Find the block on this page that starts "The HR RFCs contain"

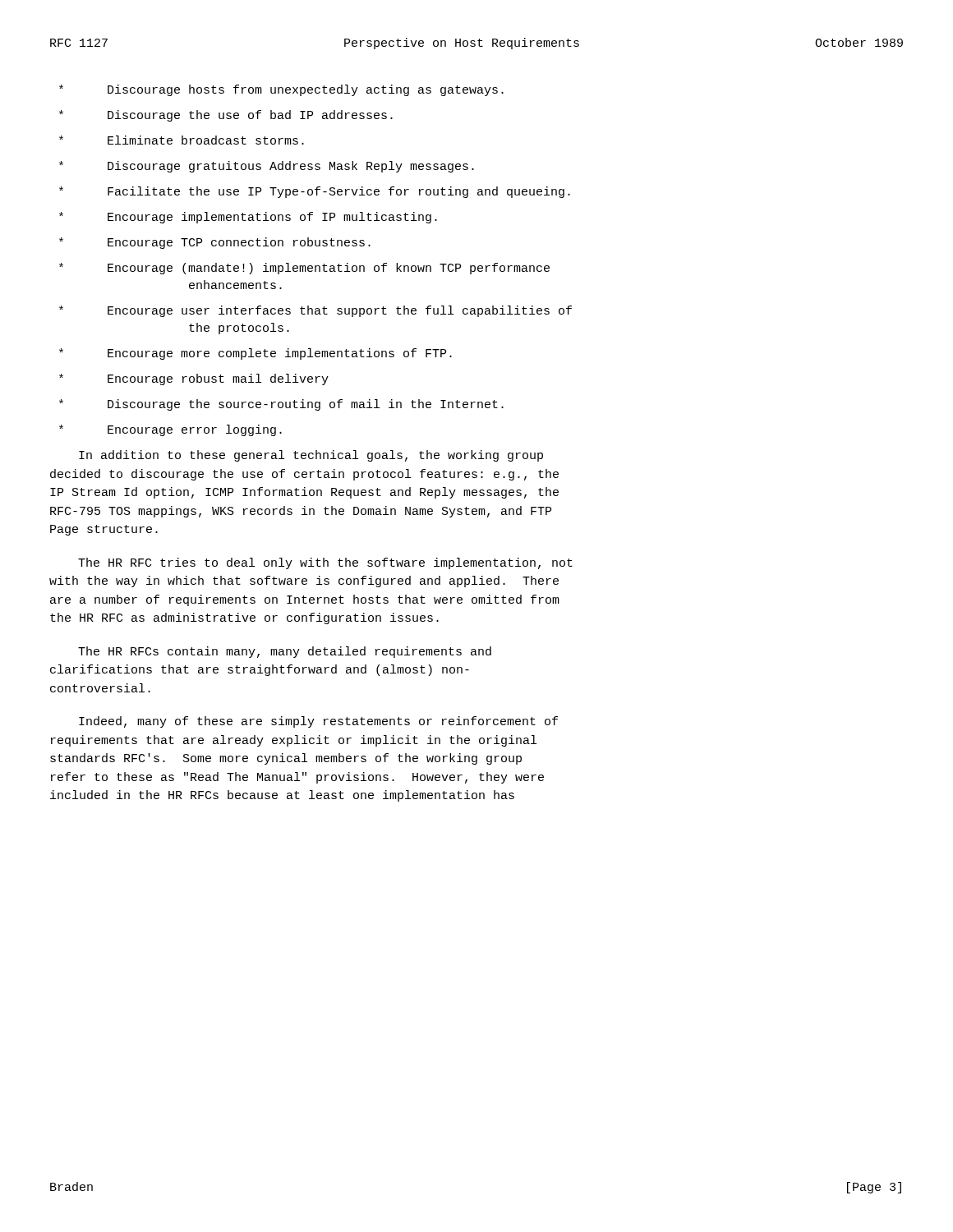point(271,671)
